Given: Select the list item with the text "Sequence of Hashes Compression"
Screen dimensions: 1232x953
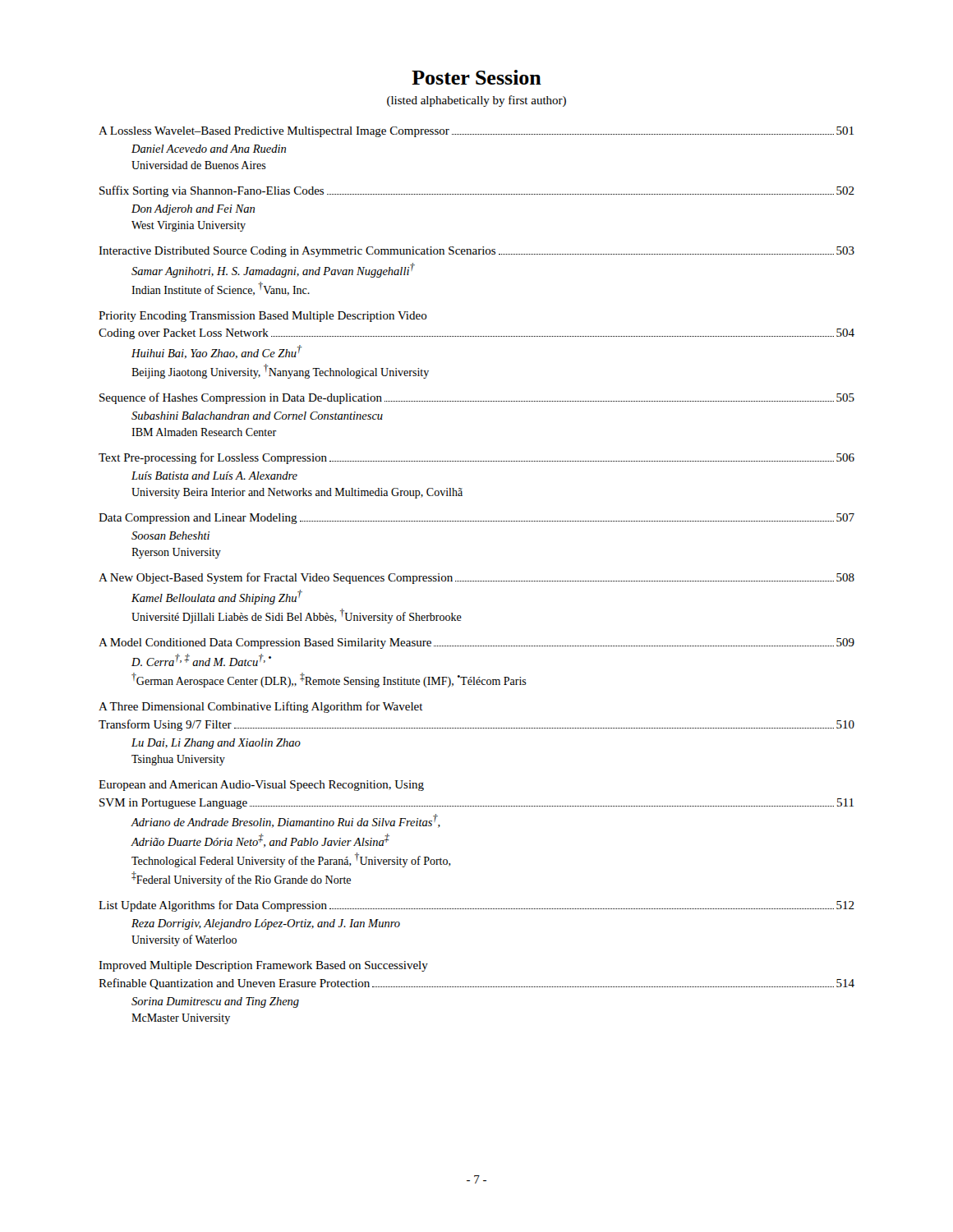Looking at the screenshot, I should [477, 398].
